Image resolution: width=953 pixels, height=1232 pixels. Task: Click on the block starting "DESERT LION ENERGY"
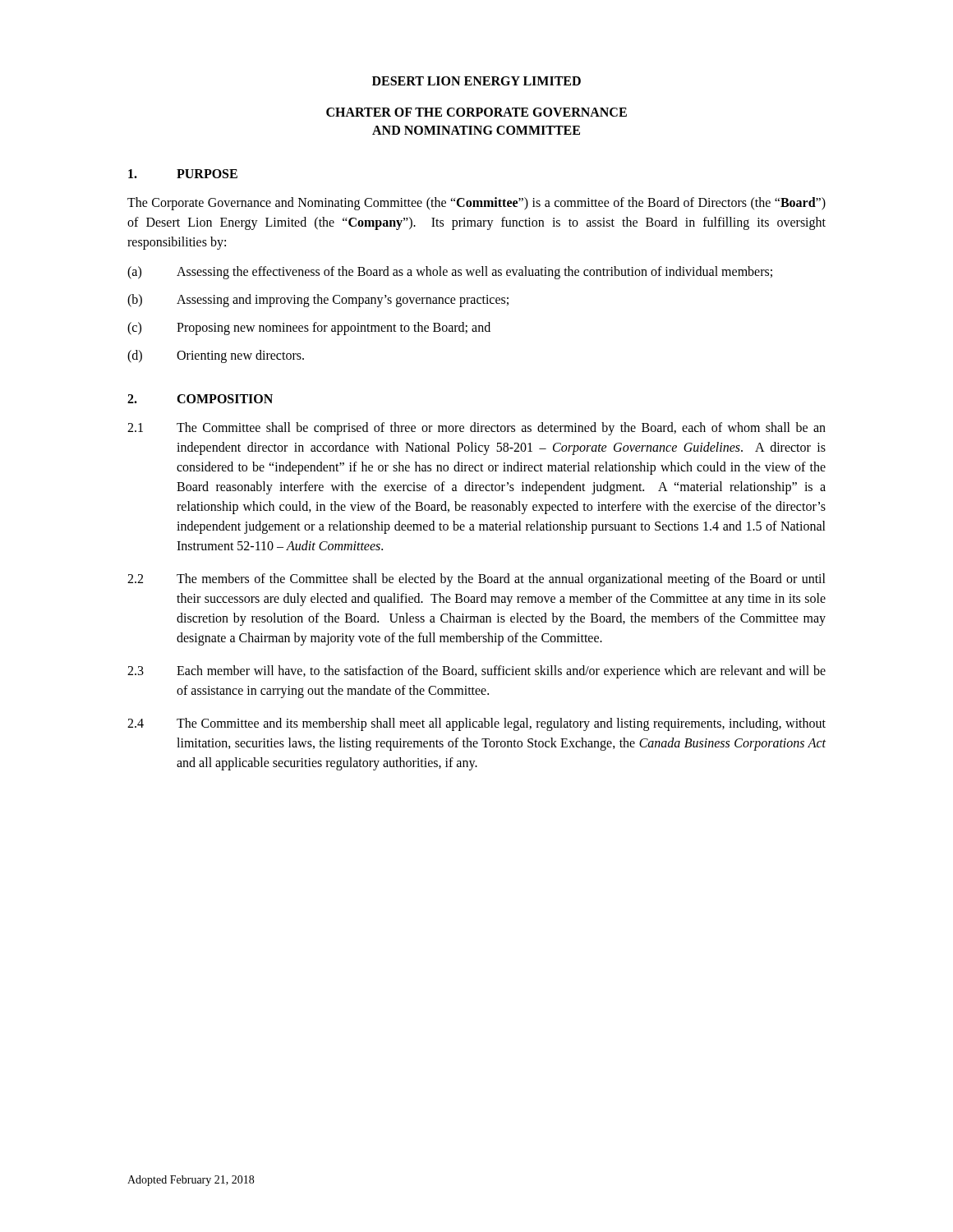coord(476,107)
